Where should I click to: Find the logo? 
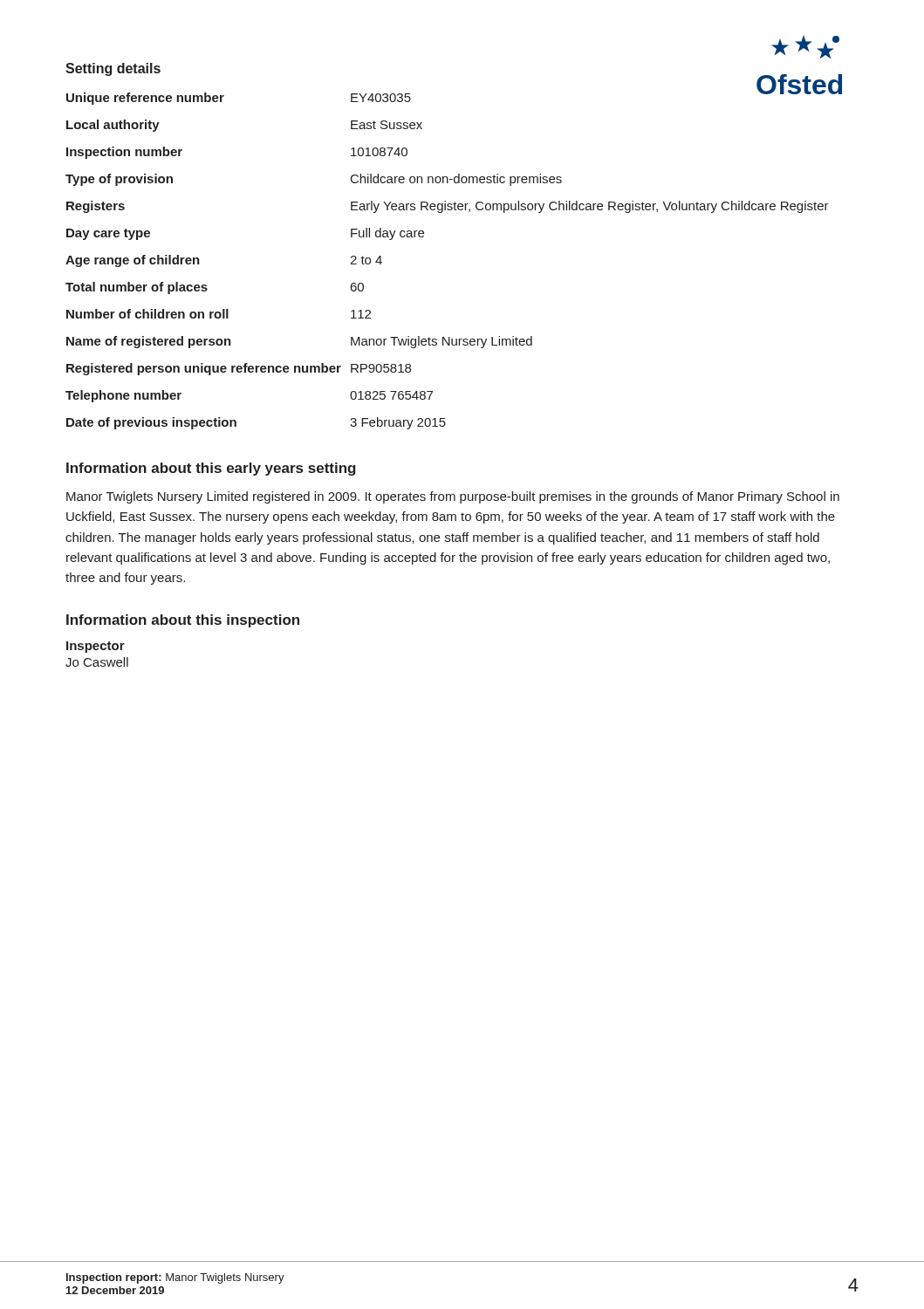[807, 74]
